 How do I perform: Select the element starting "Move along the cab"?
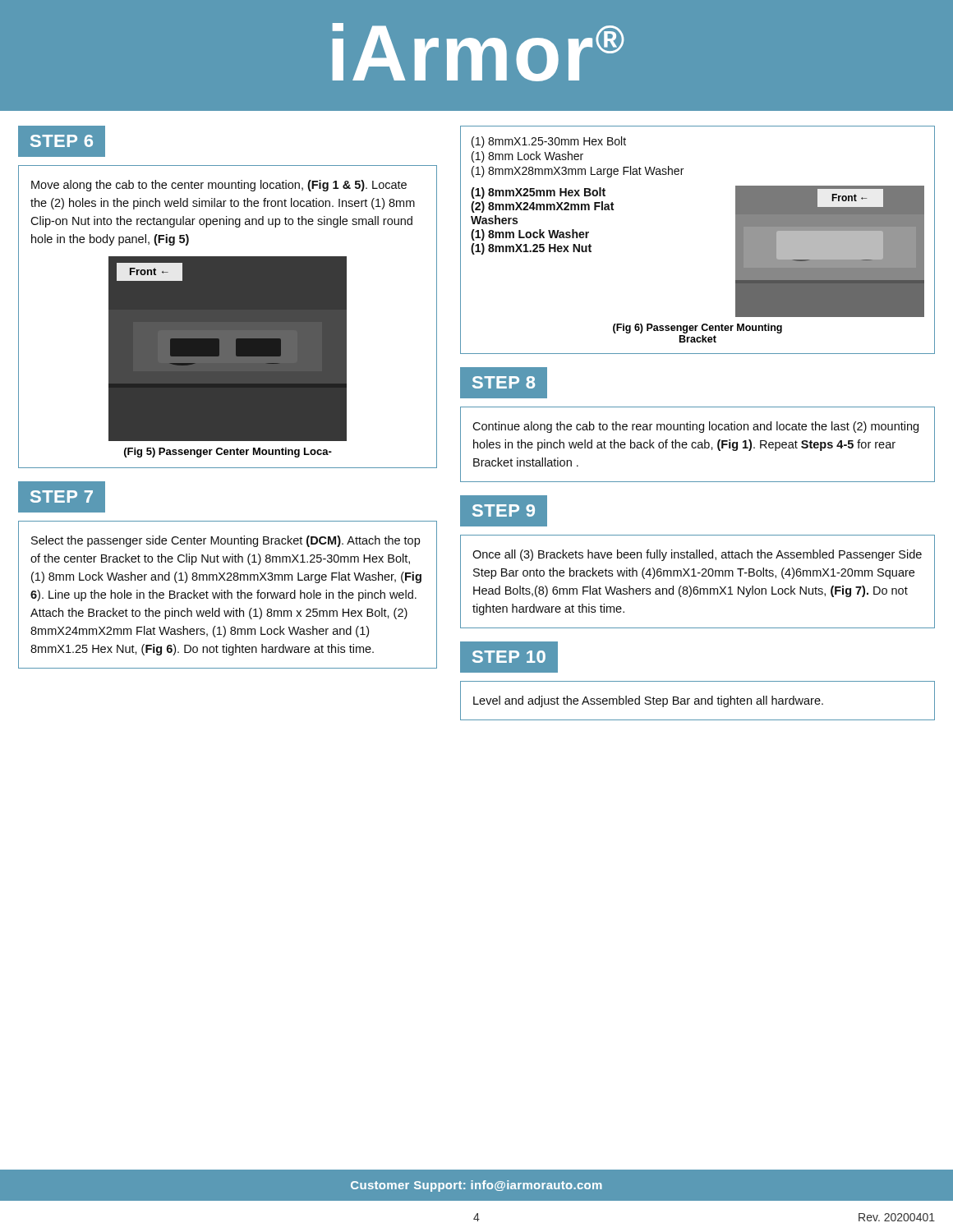[x=228, y=317]
